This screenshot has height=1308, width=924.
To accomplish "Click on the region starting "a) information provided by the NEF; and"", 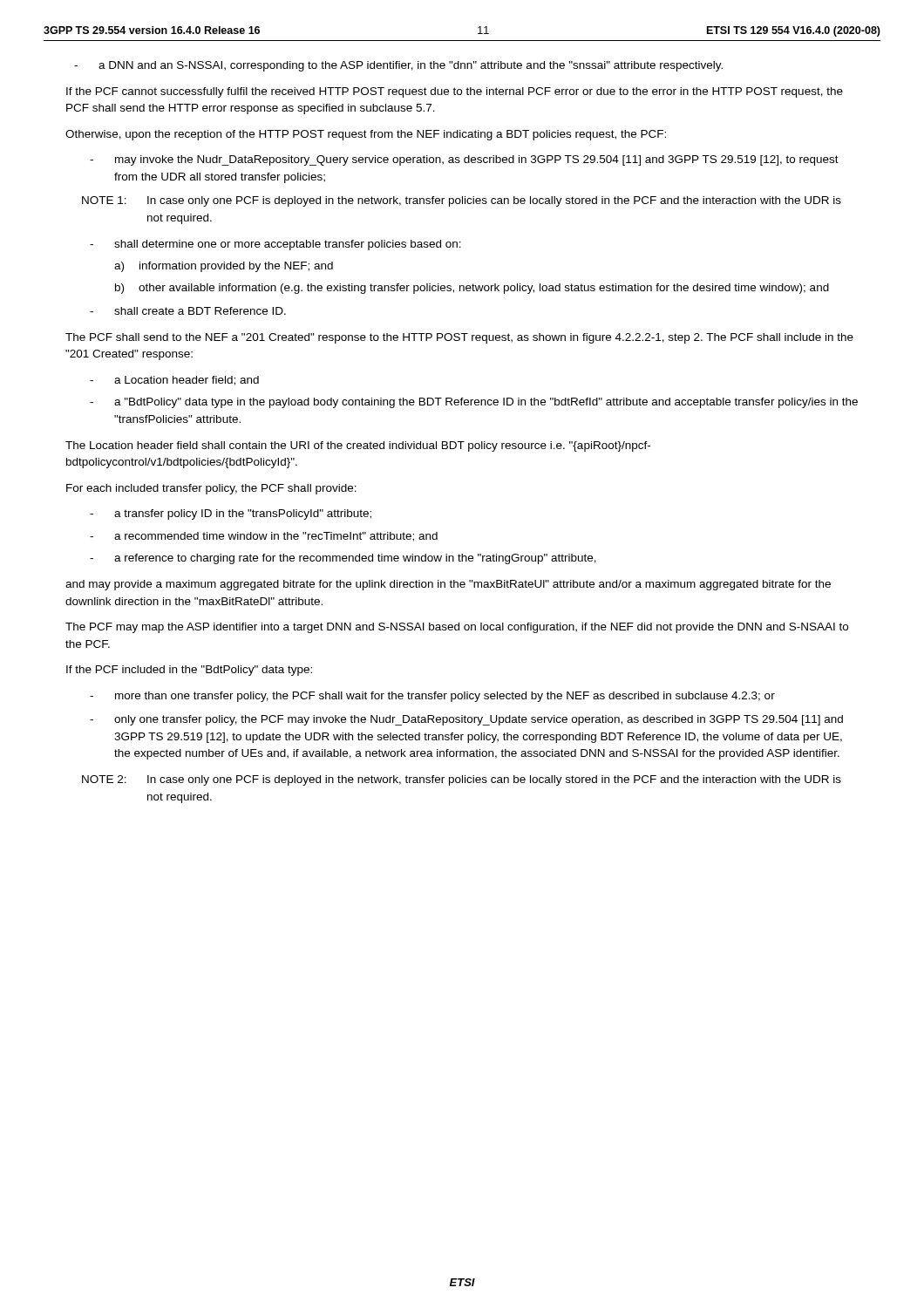I will 224,267.
